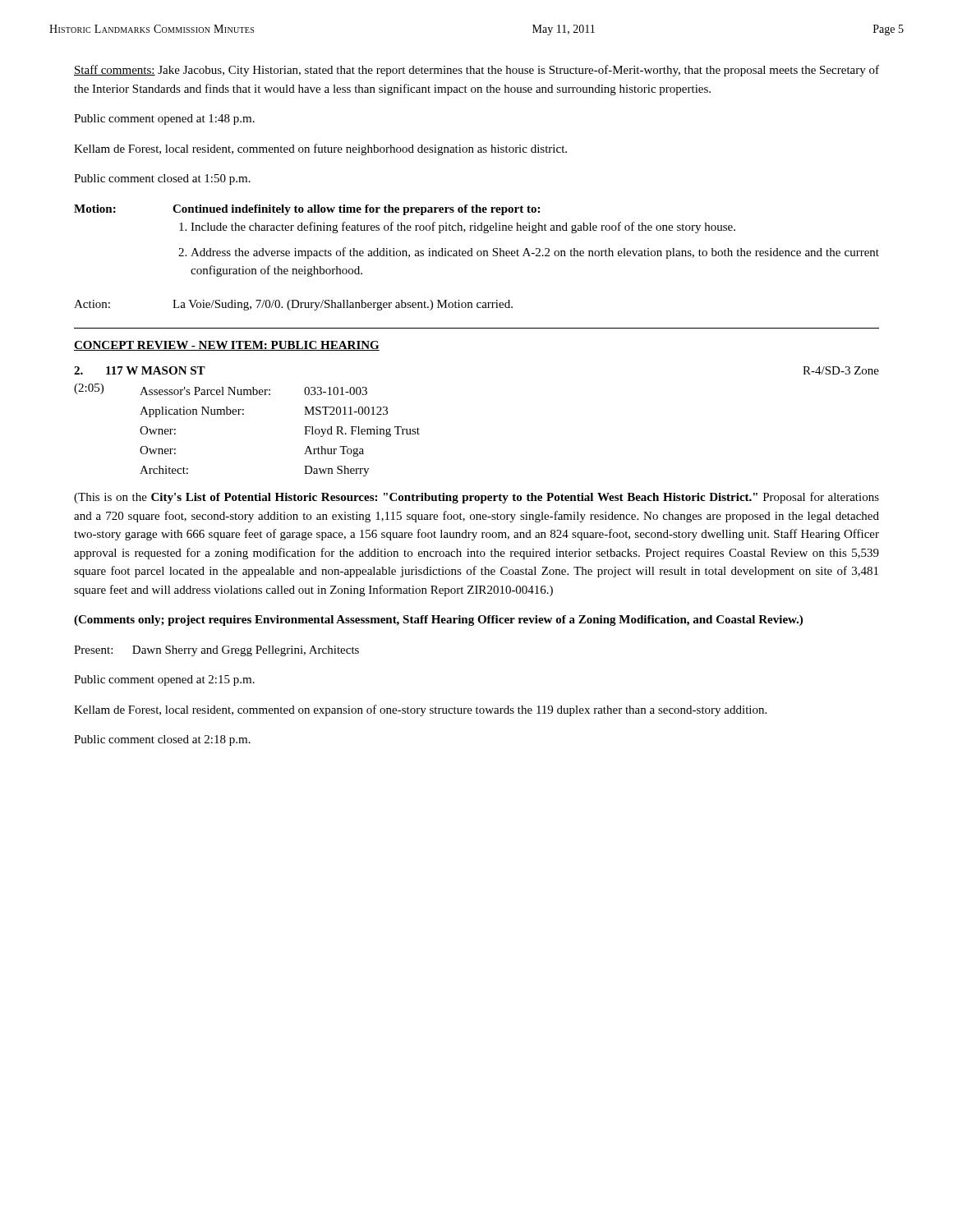Viewport: 953px width, 1232px height.
Task: Locate the text block starting "Present: Dawn Sherry and Gregg Pellegrini, Architects"
Action: (217, 649)
